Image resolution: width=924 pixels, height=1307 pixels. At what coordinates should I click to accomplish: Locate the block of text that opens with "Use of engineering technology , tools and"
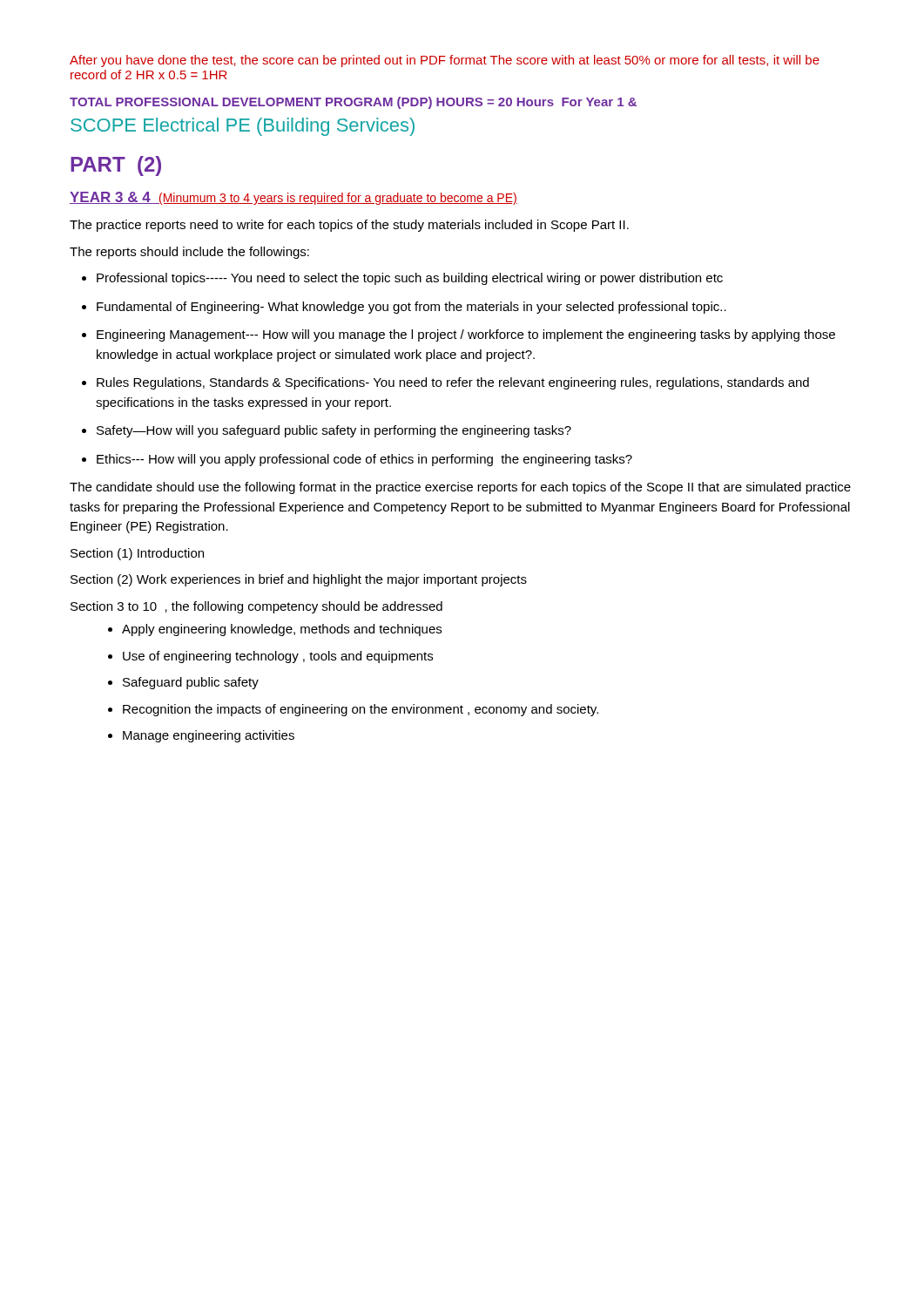point(278,655)
